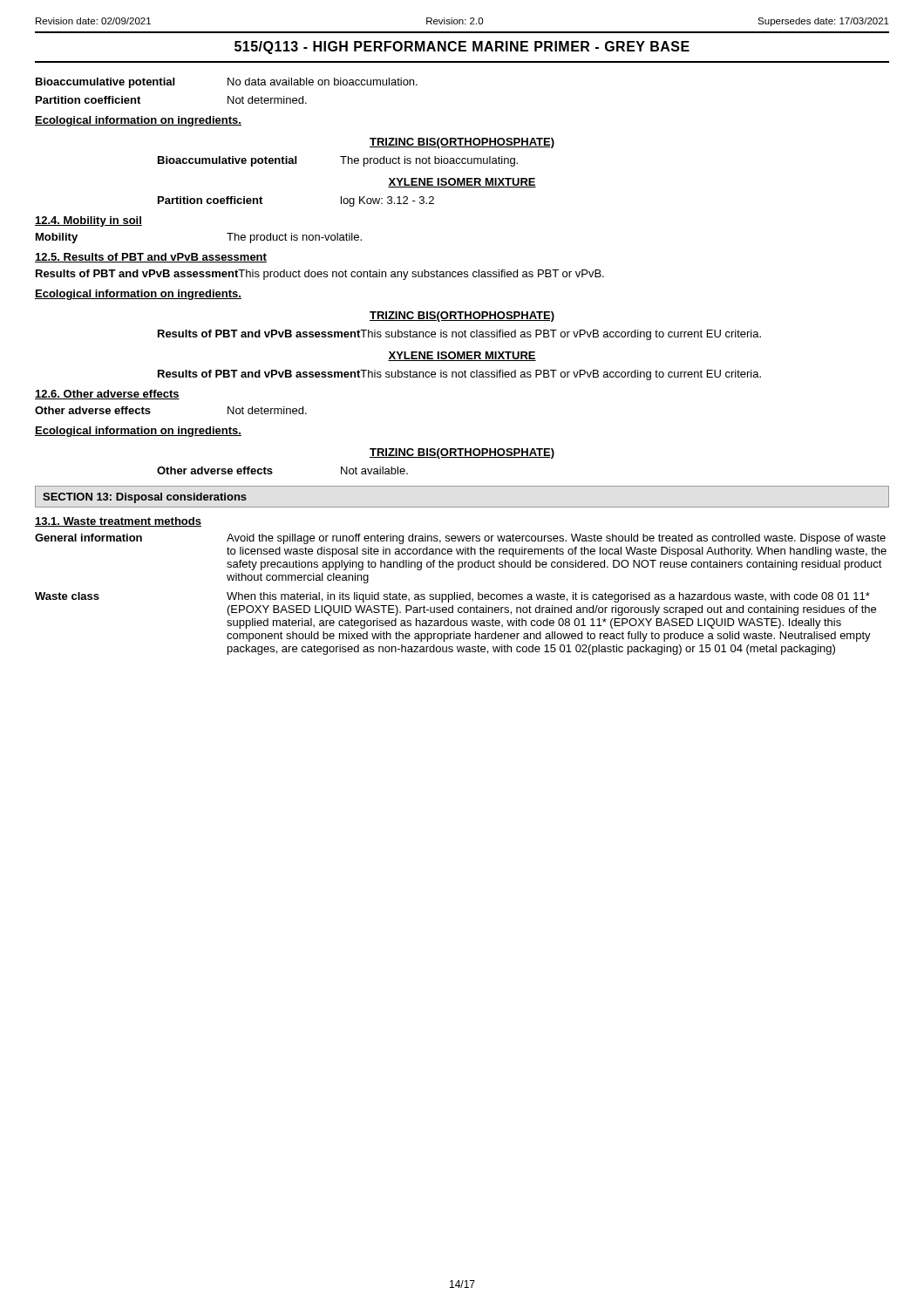Click on the text with the text "Bioaccumulative potential No data available on bioaccumulation."
The width and height of the screenshot is (924, 1308).
227,81
